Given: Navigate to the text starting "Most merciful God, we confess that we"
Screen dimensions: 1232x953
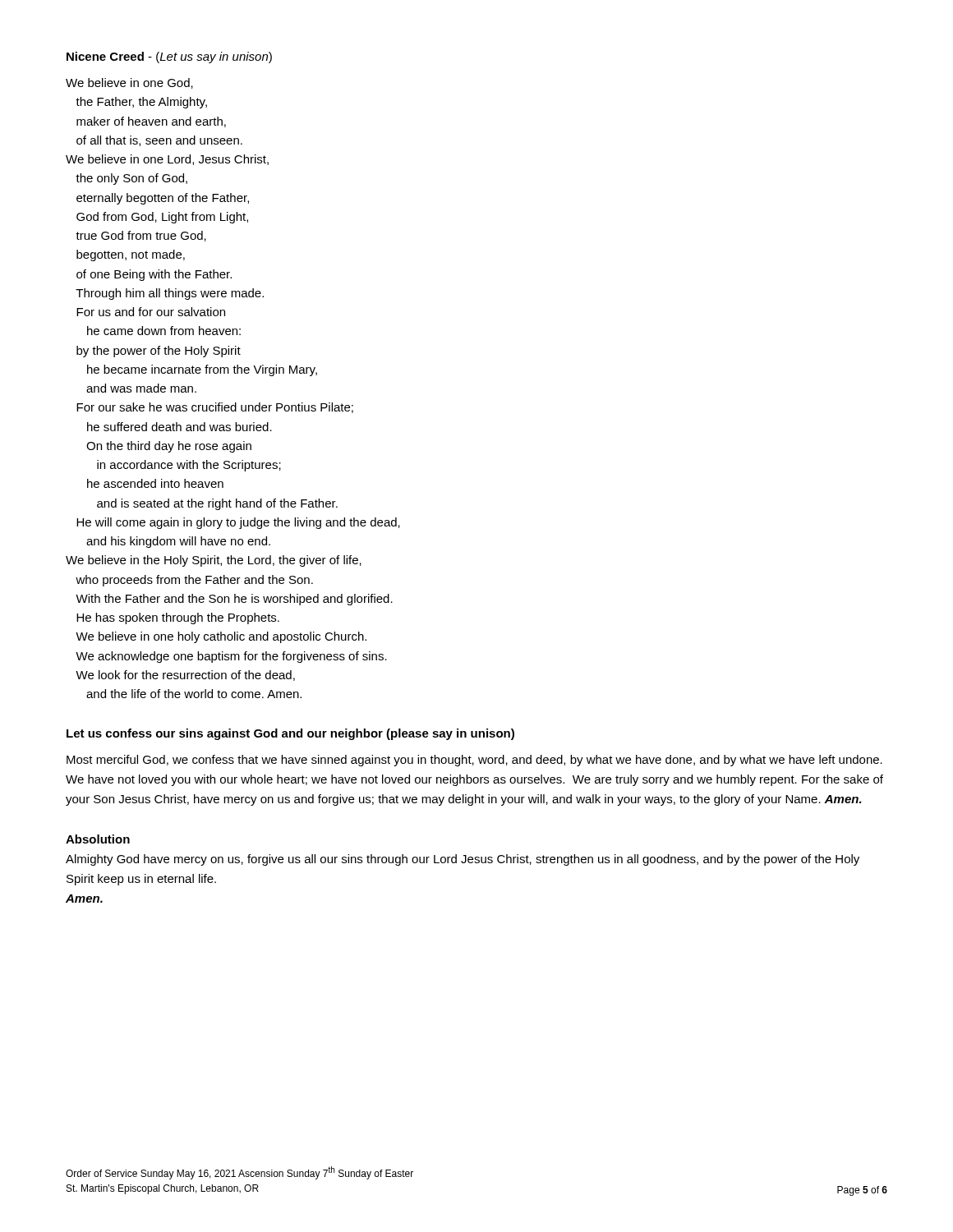Looking at the screenshot, I should (x=476, y=779).
